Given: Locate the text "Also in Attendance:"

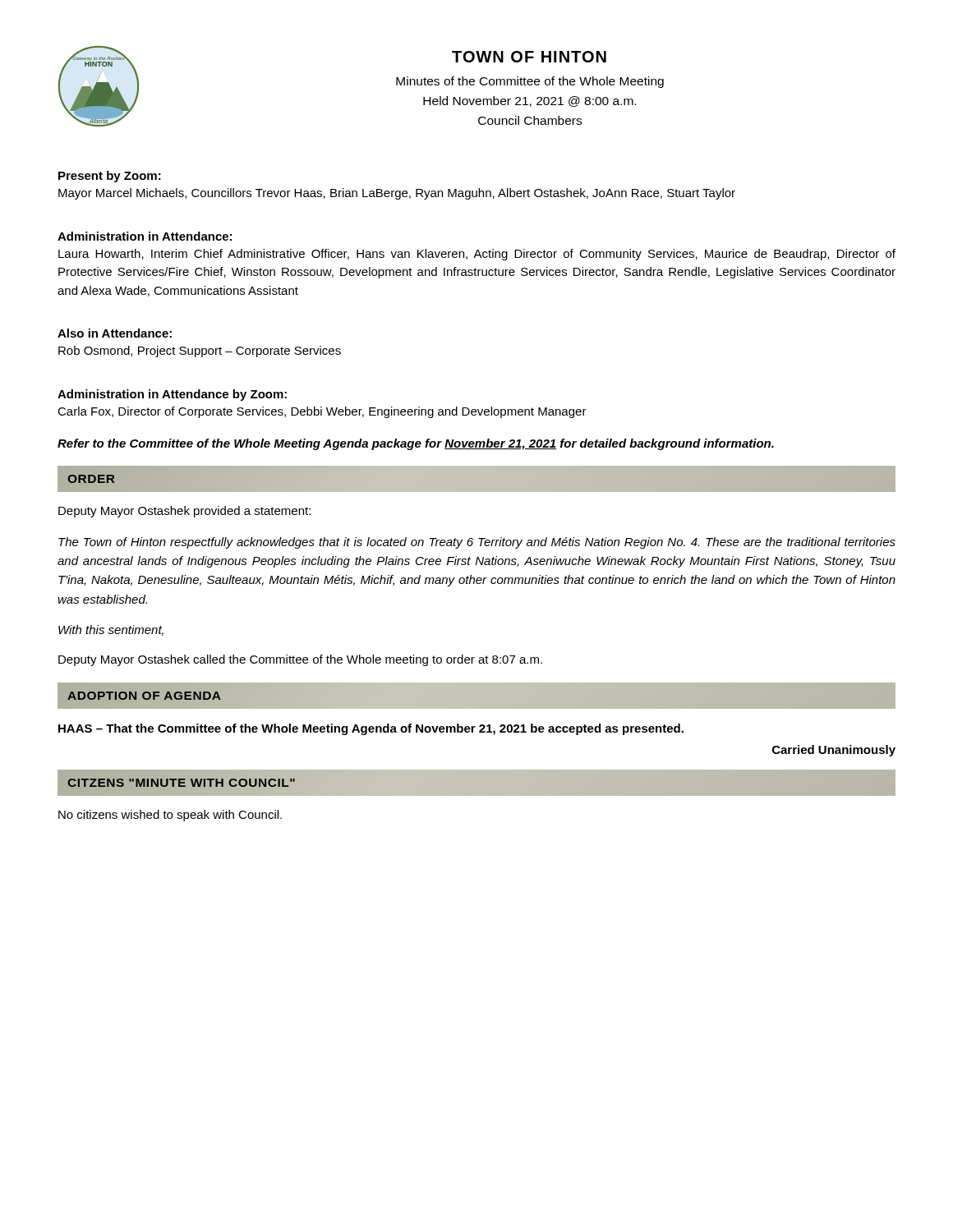Looking at the screenshot, I should (115, 333).
